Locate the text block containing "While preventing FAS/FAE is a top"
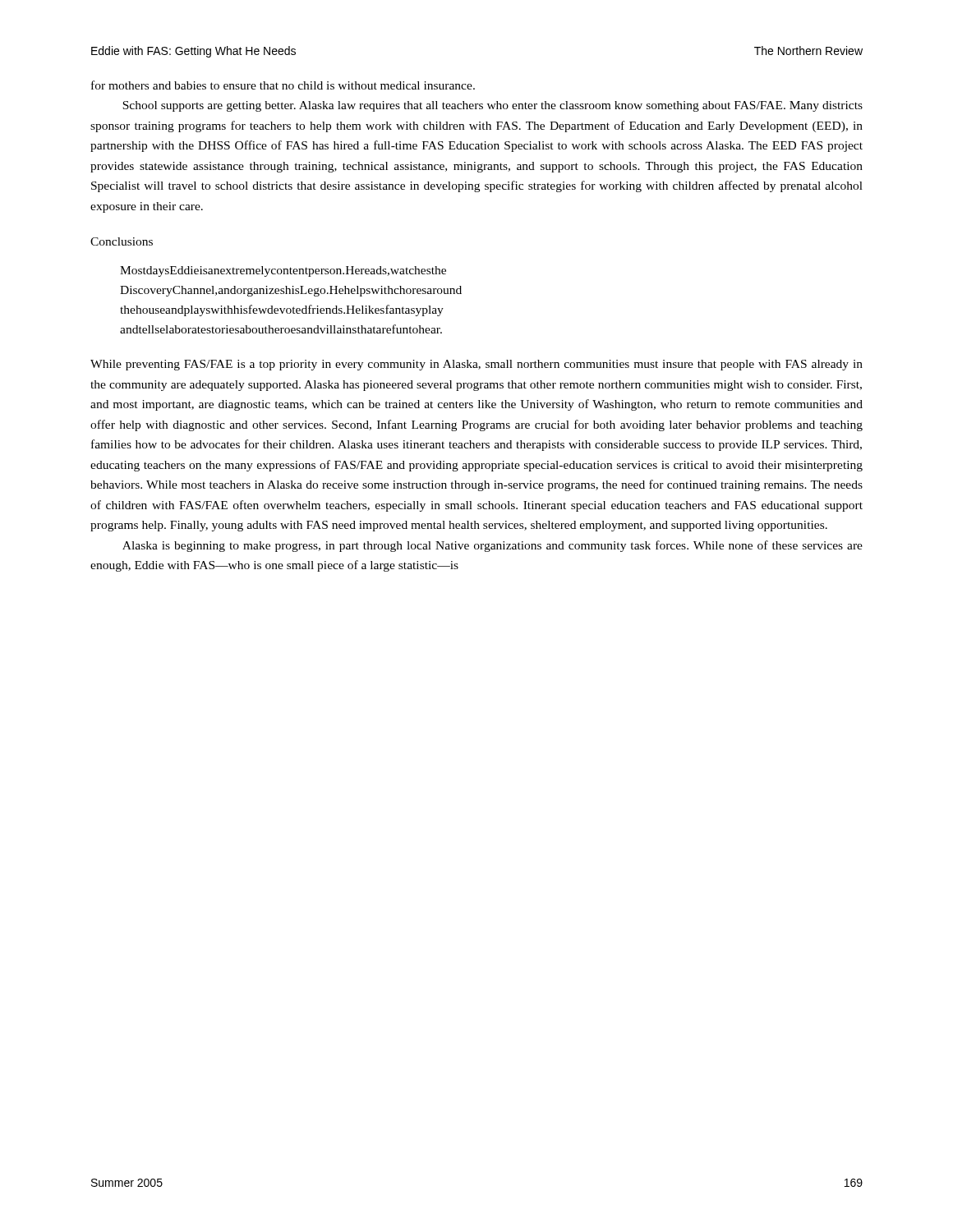Screen dimensions: 1232x953 click(x=476, y=465)
